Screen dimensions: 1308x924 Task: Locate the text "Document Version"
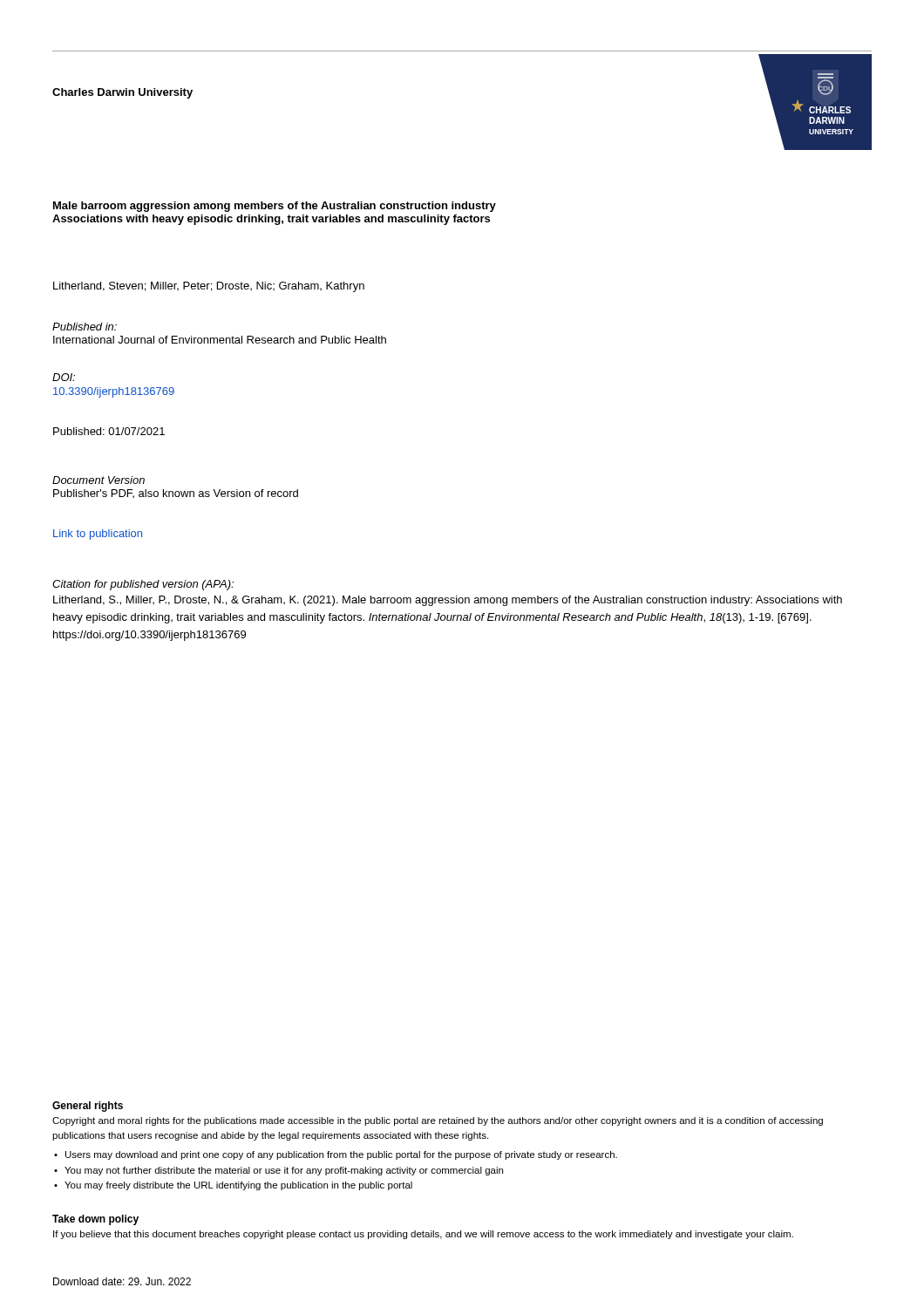(99, 480)
